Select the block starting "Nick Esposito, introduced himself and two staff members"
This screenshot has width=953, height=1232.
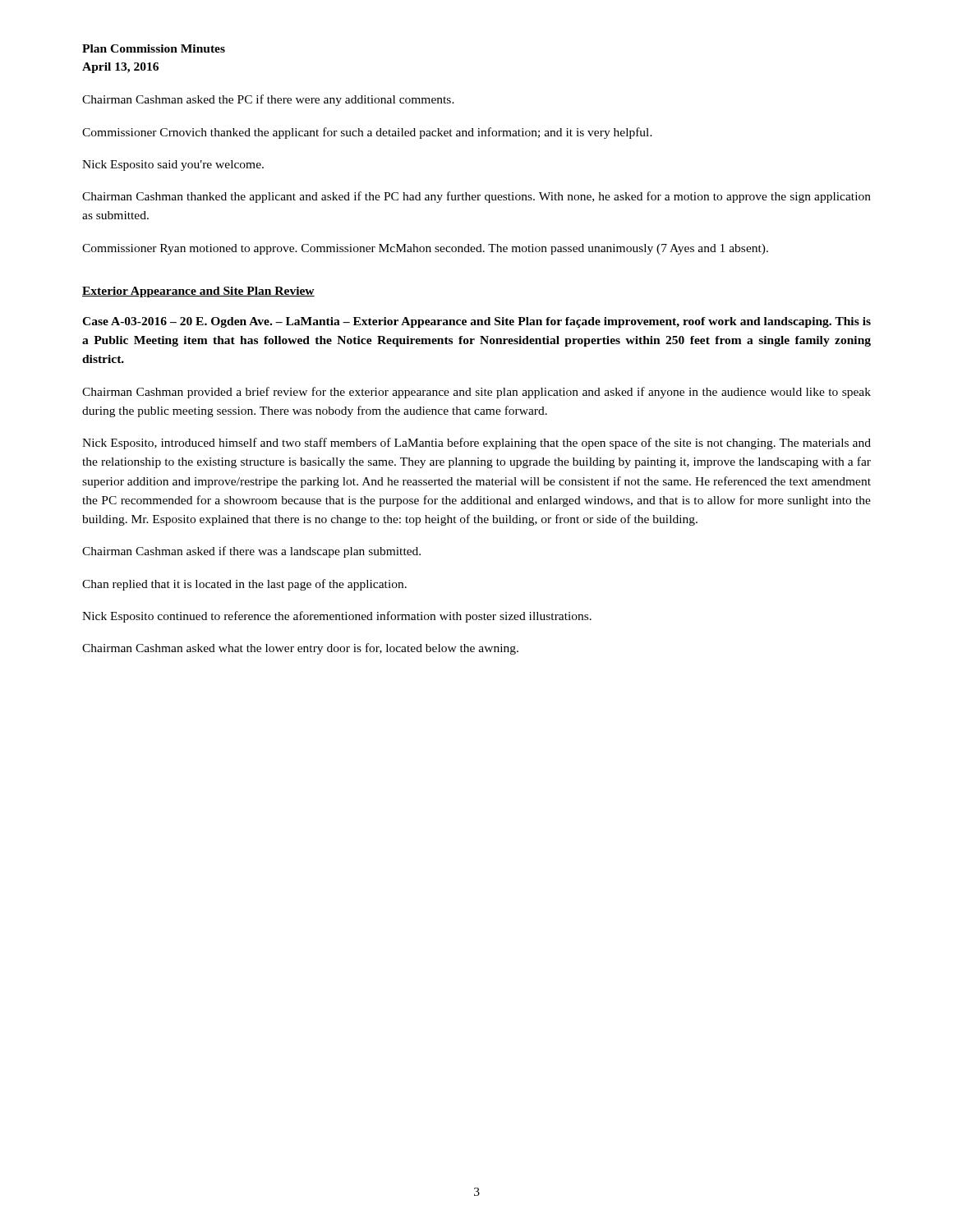pos(476,481)
